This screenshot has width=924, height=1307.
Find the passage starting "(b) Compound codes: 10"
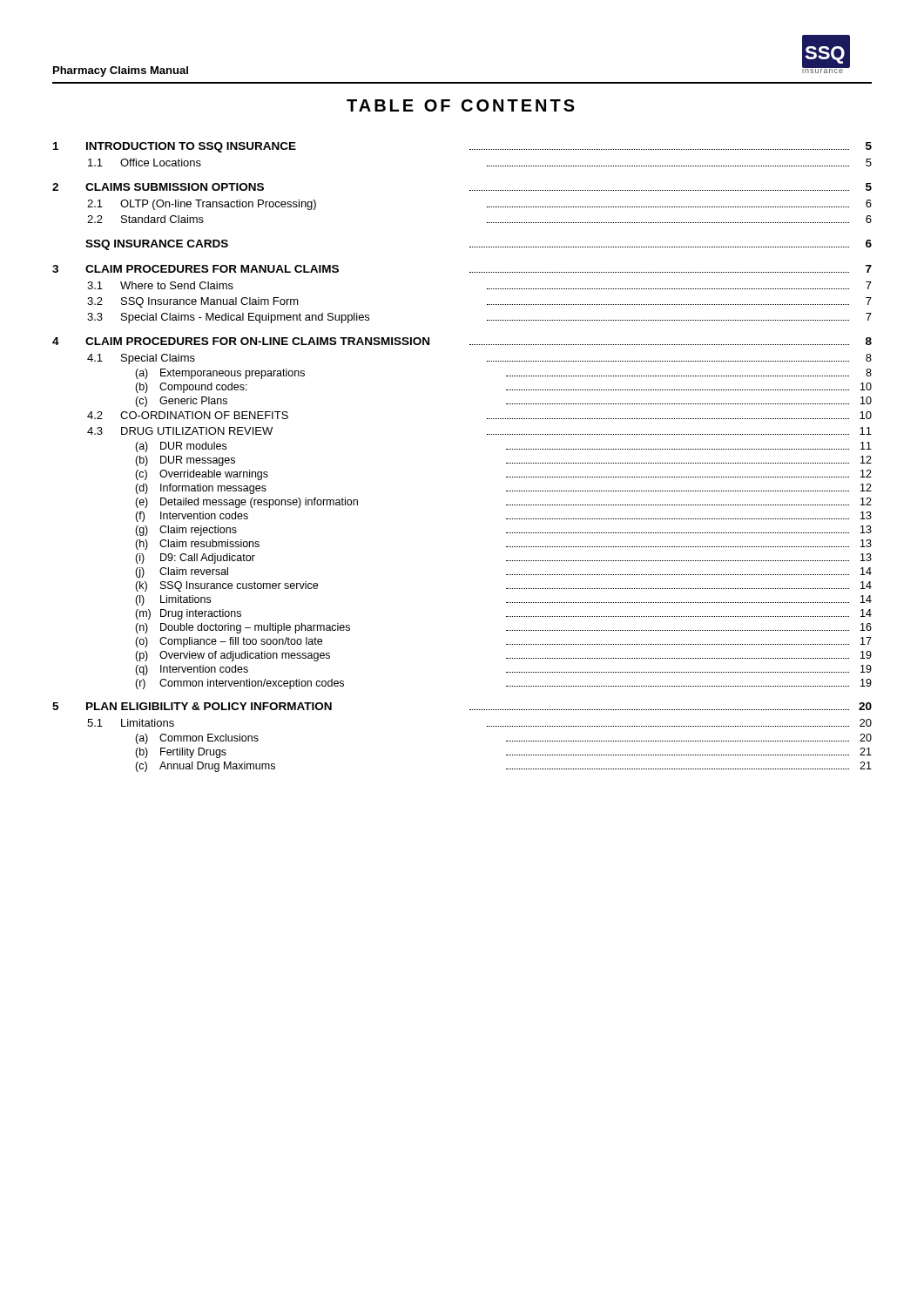pos(503,387)
